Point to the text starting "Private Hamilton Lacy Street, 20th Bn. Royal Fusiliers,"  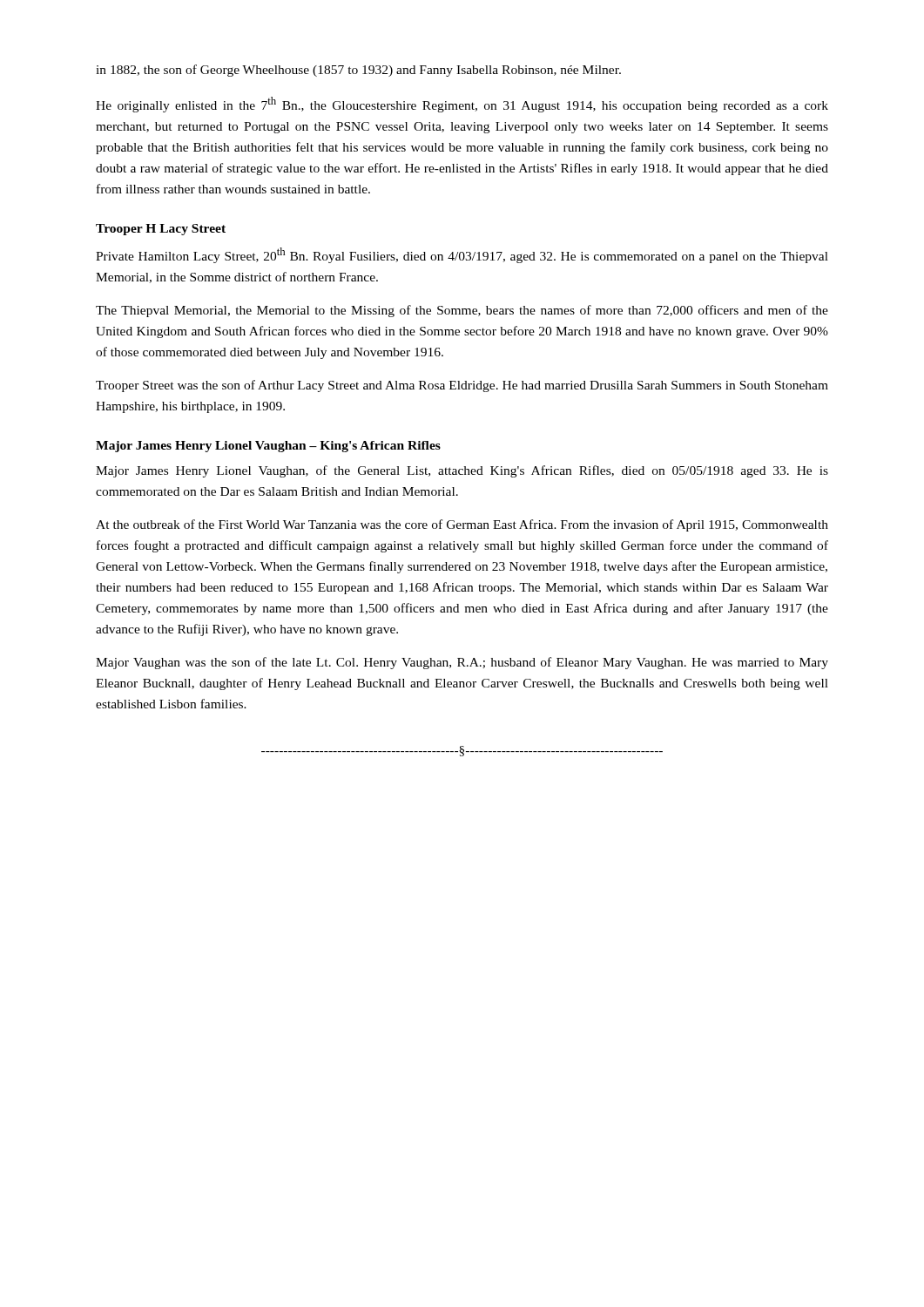462,265
